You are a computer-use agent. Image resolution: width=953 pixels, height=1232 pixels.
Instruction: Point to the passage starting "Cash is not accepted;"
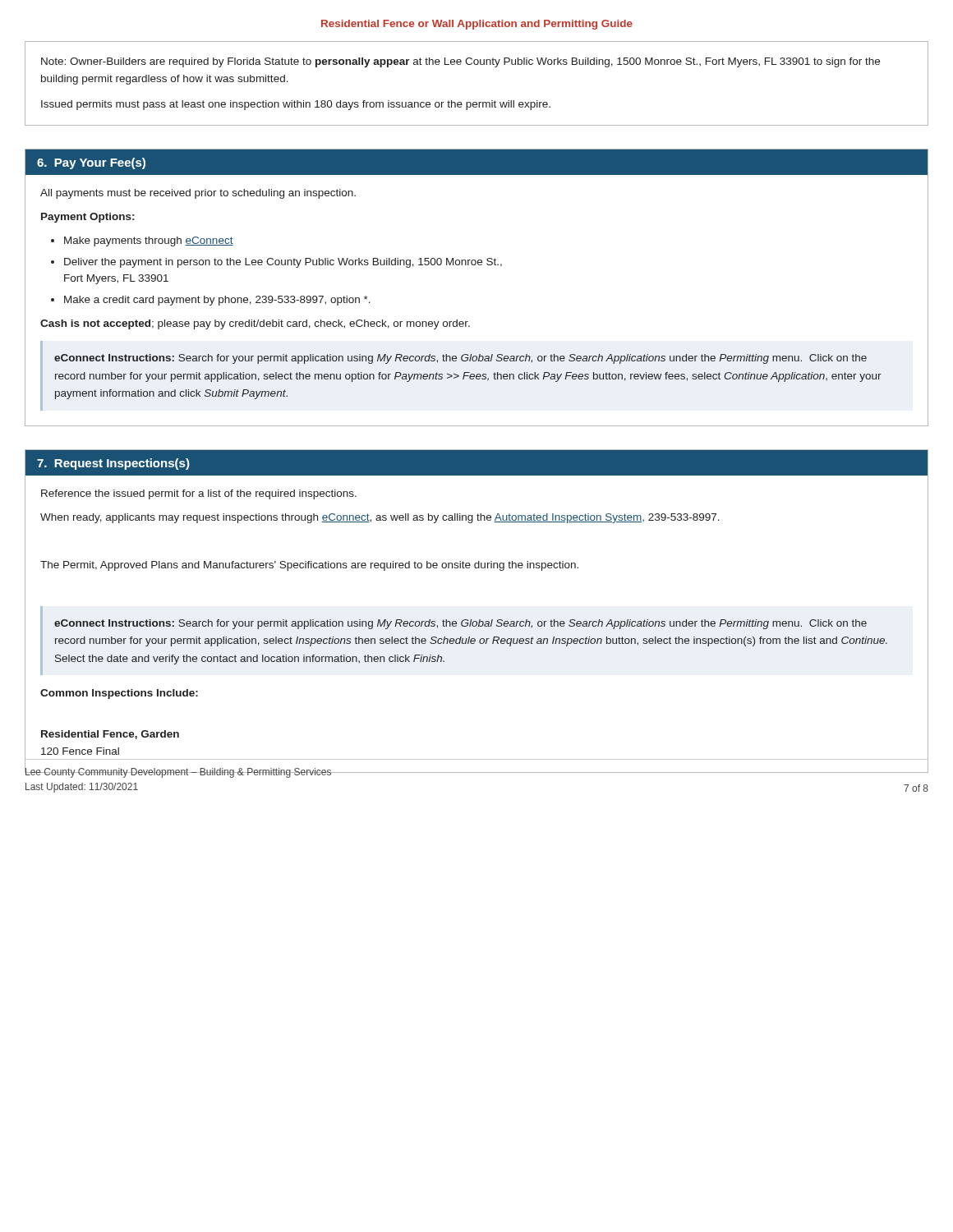[255, 323]
